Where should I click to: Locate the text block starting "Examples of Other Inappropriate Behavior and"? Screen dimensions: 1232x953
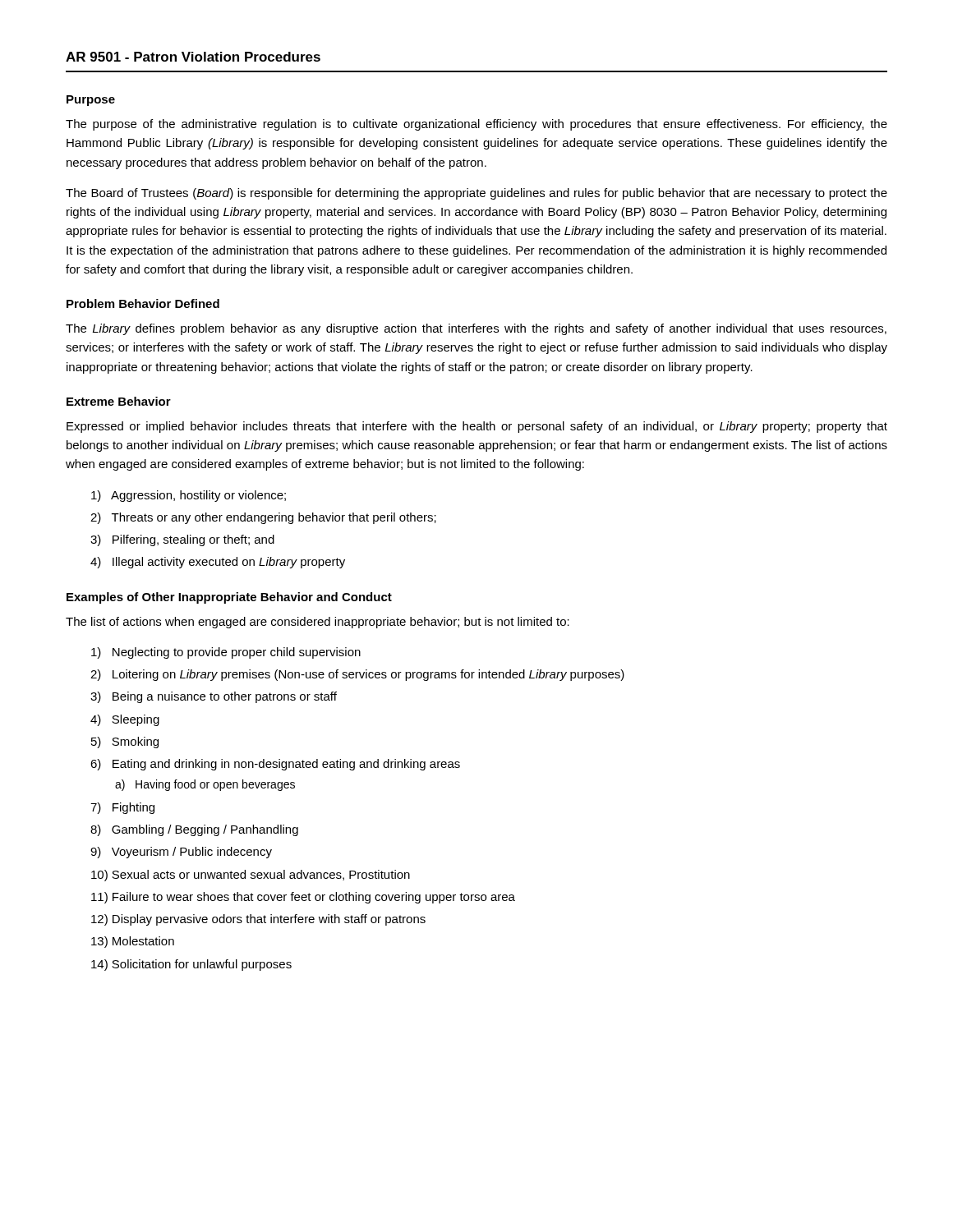point(229,596)
